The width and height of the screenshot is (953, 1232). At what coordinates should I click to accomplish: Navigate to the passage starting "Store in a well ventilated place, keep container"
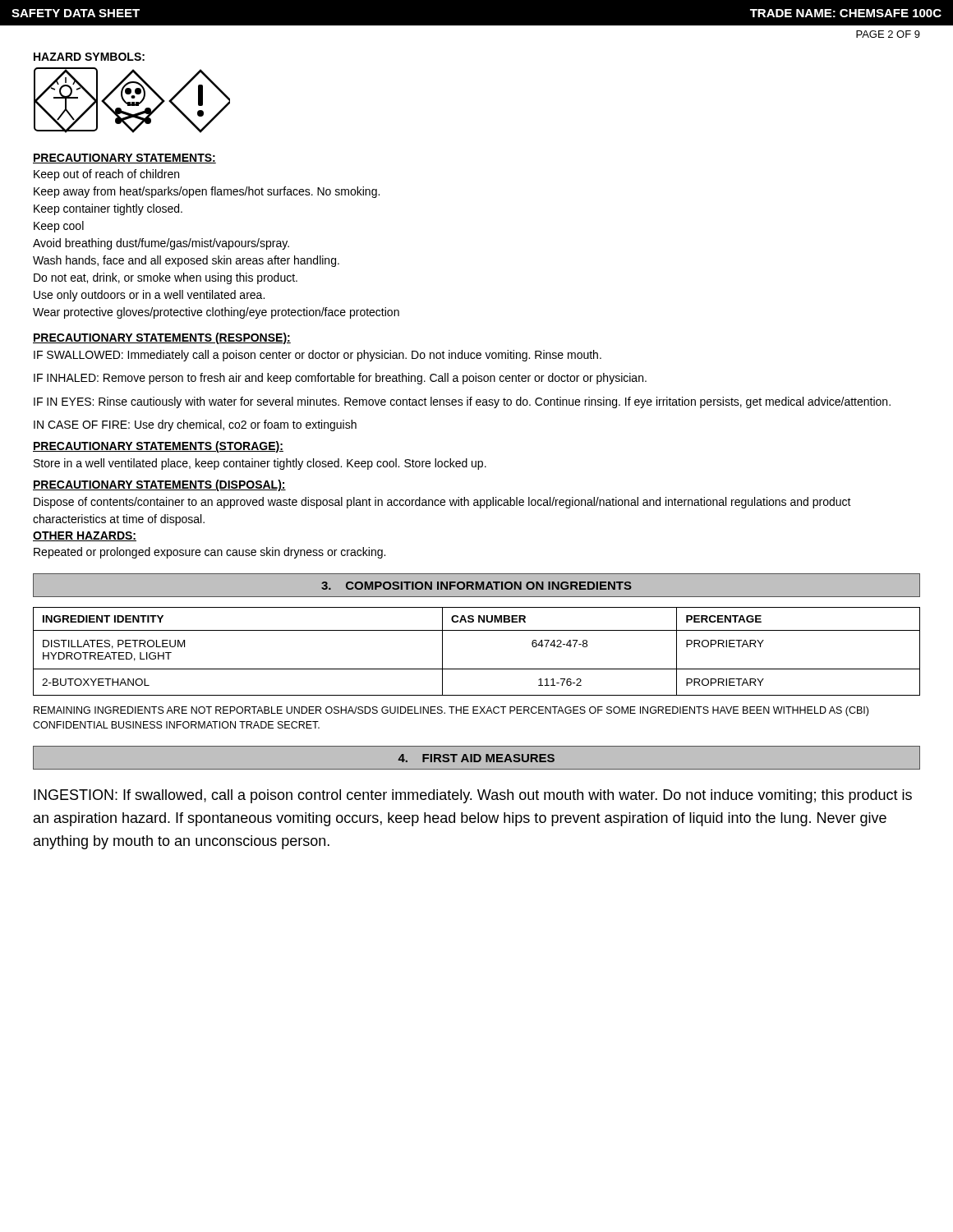coord(260,463)
